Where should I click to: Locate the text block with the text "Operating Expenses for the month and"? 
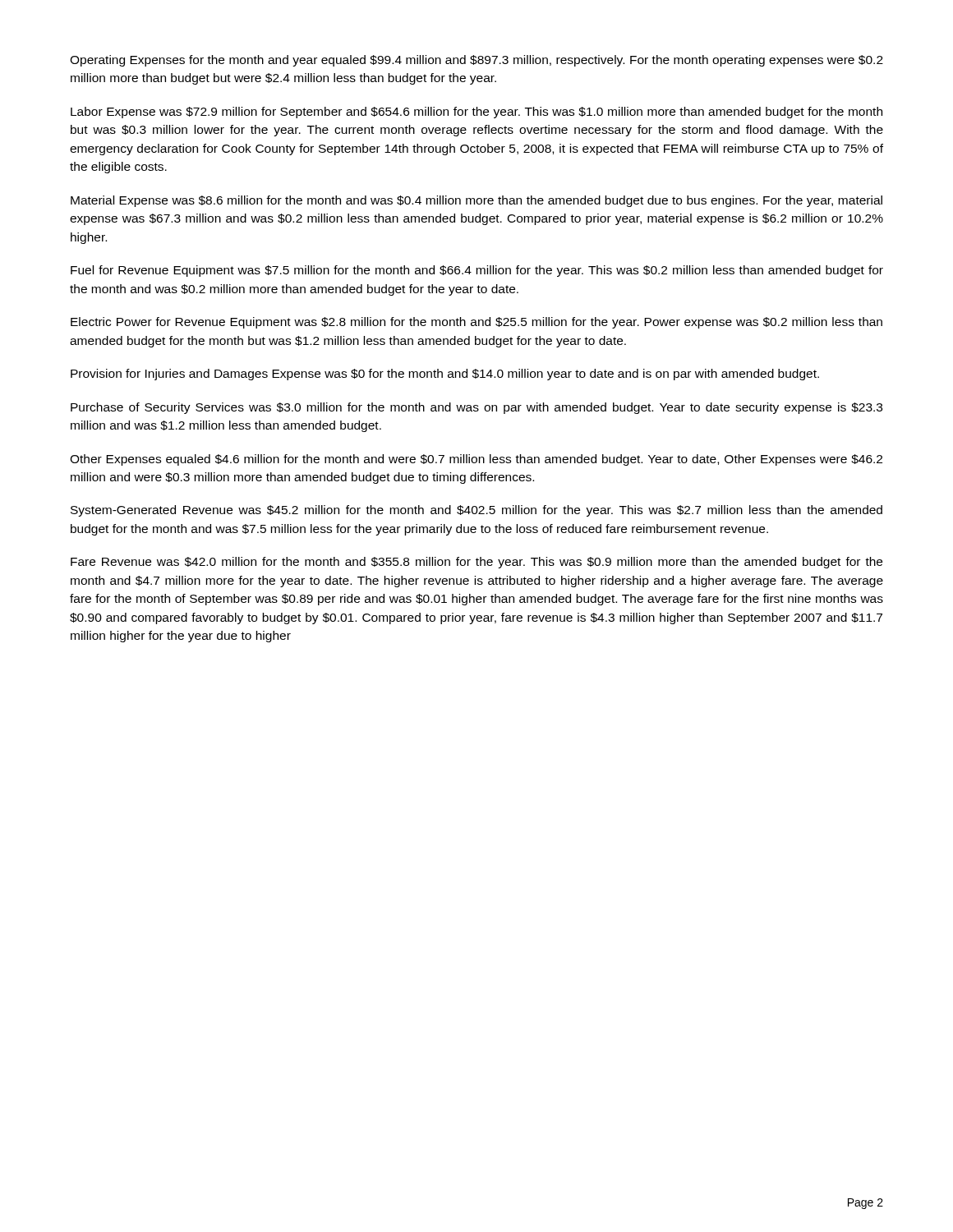tap(476, 69)
